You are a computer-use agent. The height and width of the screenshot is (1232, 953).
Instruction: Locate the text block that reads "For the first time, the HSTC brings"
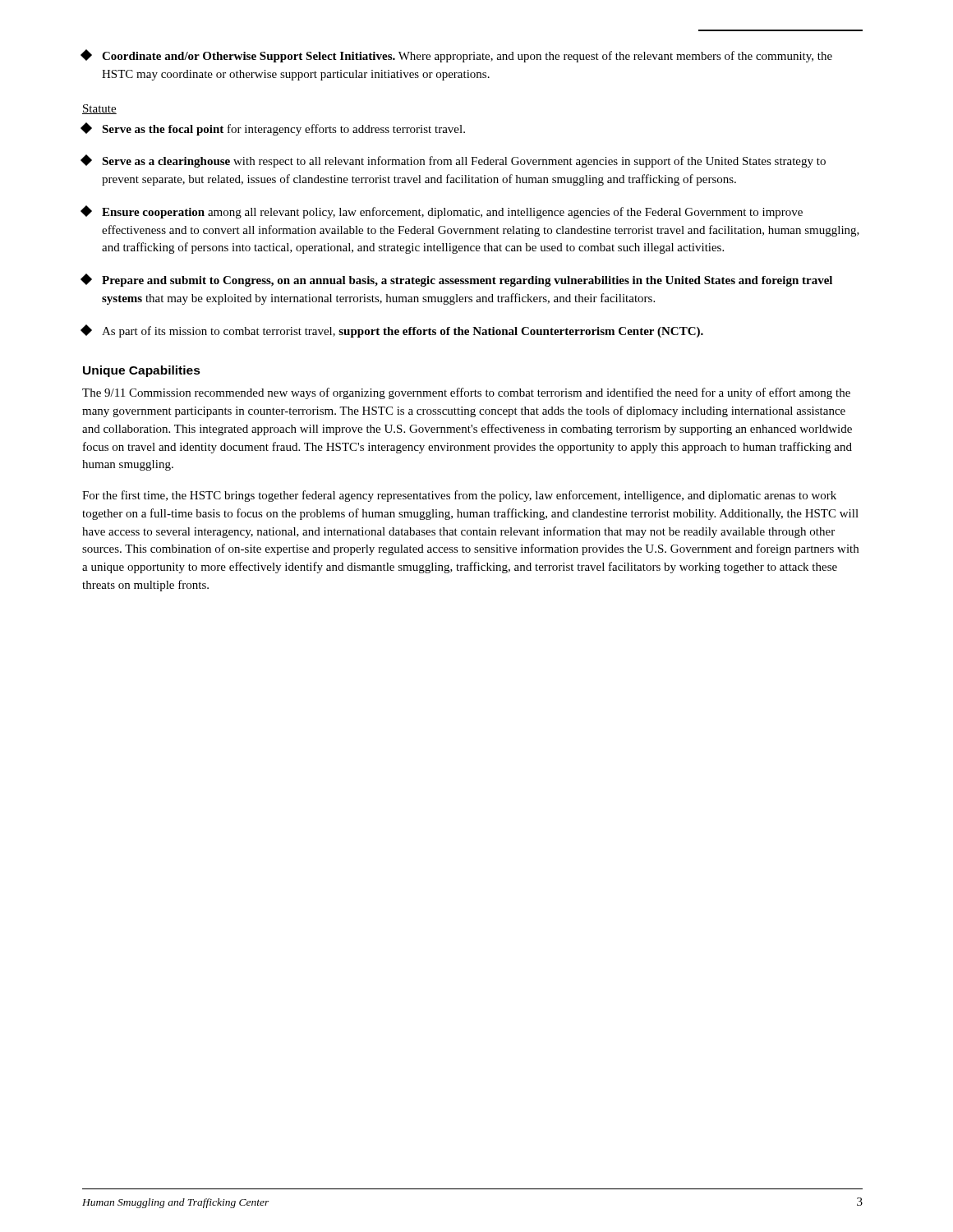(x=471, y=540)
